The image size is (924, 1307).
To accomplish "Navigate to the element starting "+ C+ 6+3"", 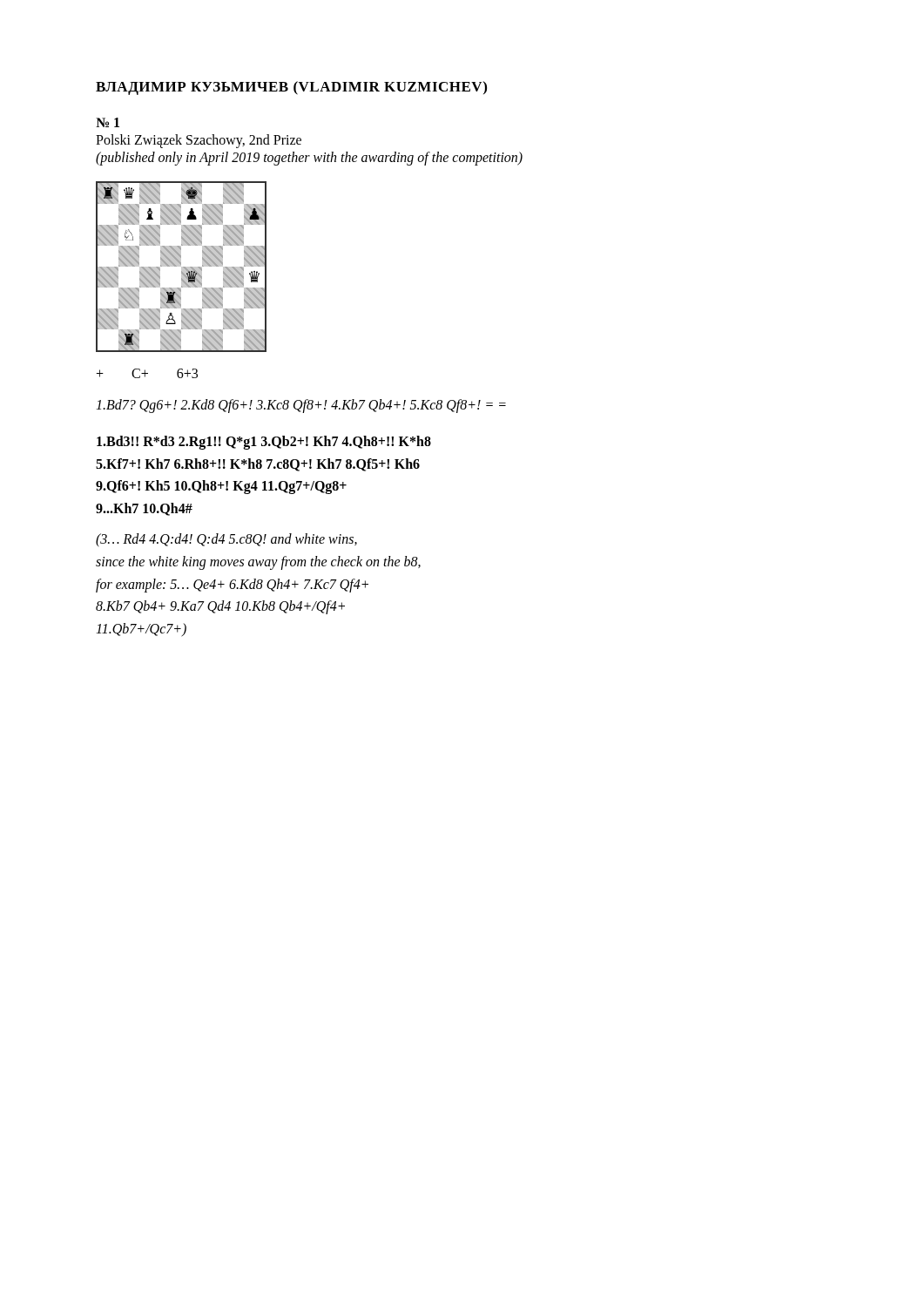I will [147, 373].
